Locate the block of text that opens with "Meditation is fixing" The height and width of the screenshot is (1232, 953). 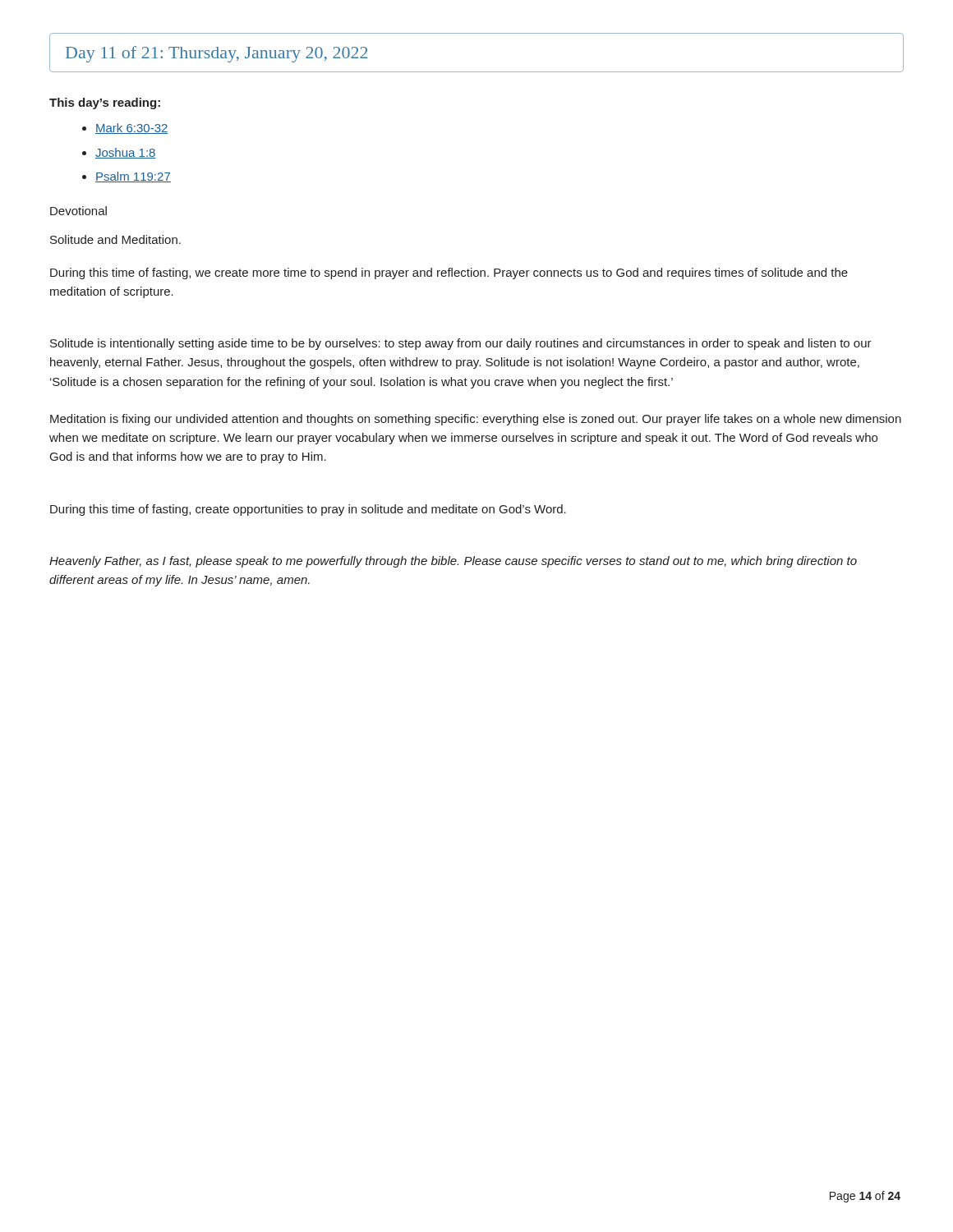click(475, 437)
